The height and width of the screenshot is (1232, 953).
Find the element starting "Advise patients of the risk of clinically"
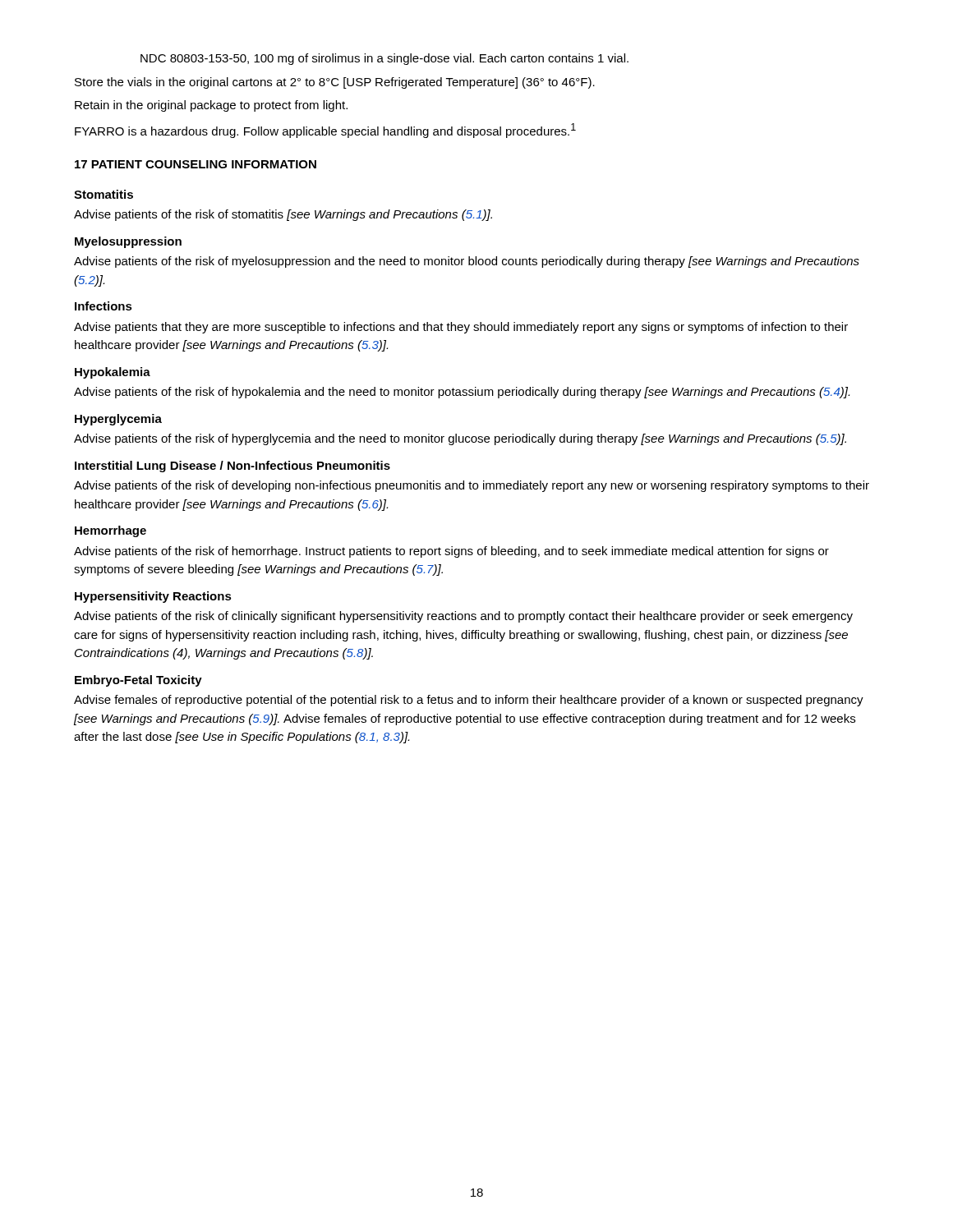(x=476, y=635)
